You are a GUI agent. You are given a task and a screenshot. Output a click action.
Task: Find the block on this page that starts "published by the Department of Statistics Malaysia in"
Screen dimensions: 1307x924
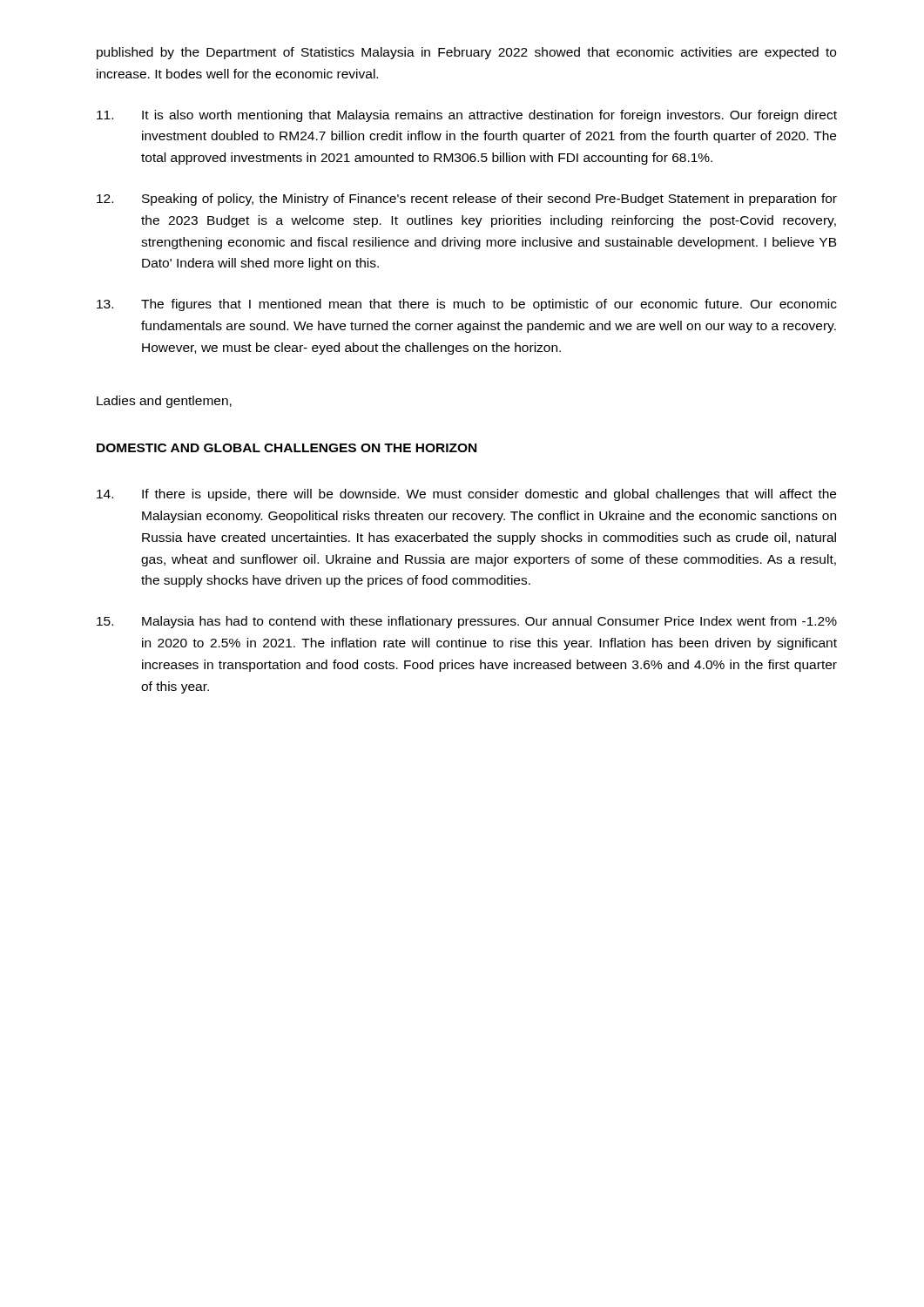pos(466,63)
